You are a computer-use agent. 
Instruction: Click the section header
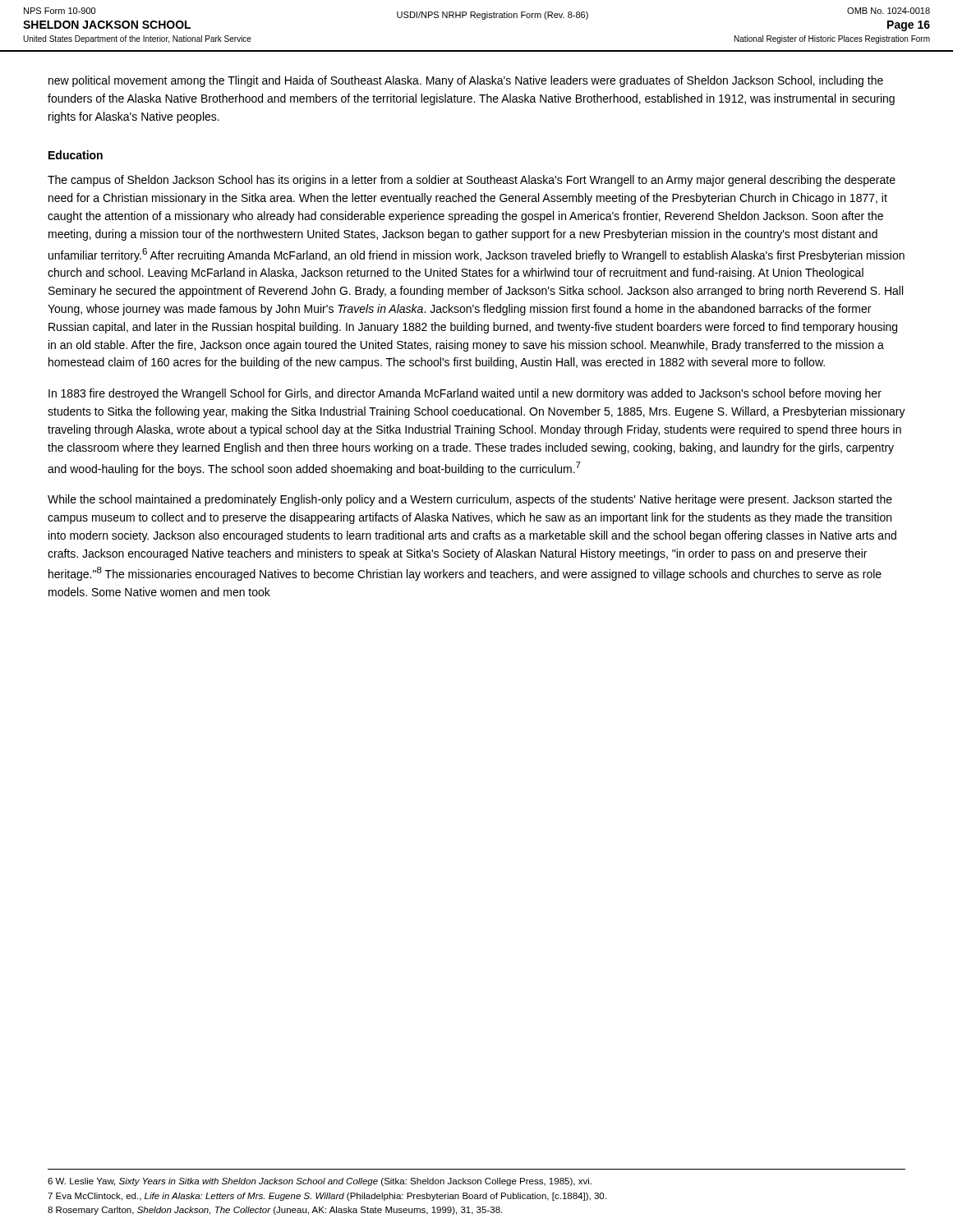pyautogui.click(x=75, y=156)
